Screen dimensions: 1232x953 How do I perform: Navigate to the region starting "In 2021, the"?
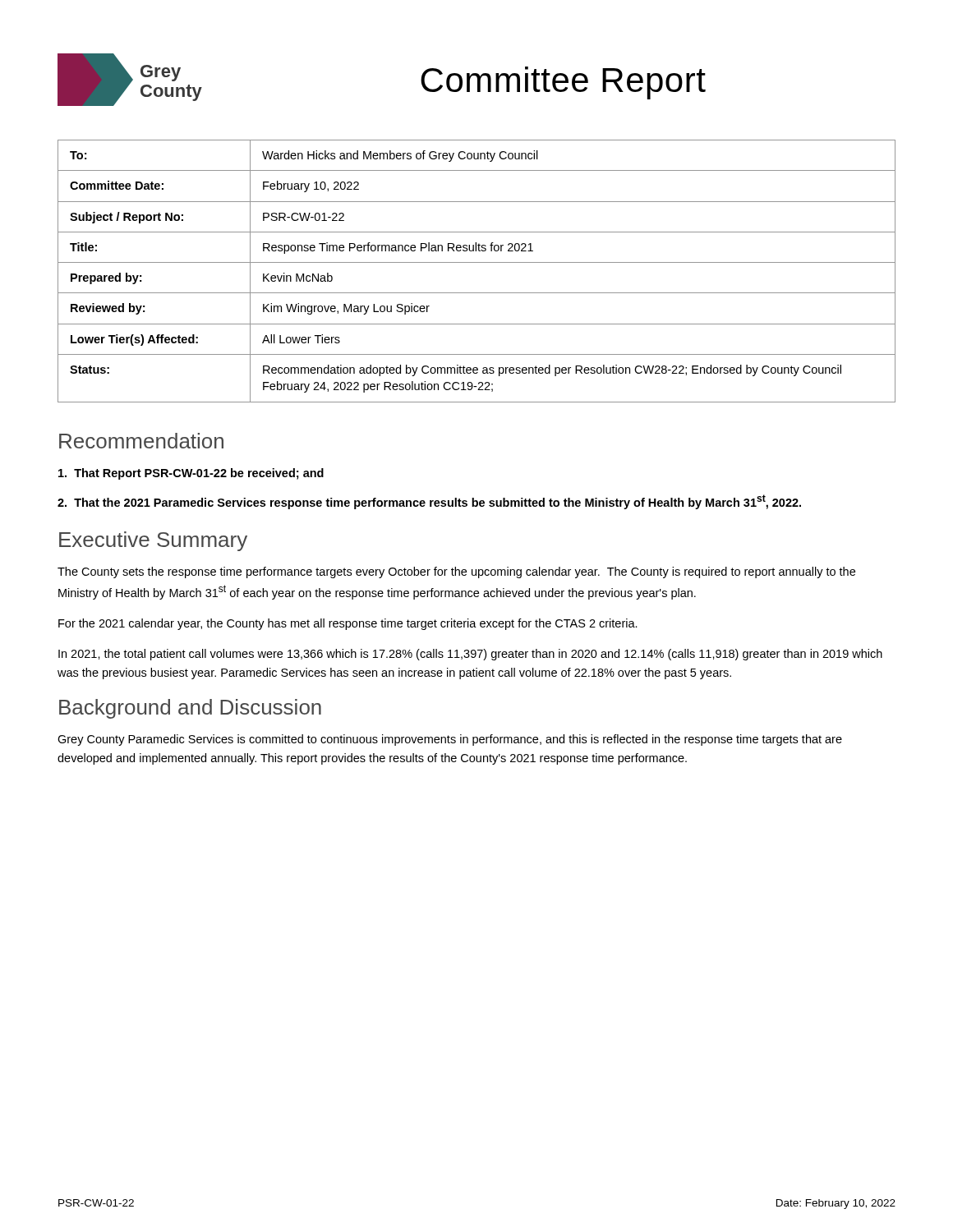470,663
